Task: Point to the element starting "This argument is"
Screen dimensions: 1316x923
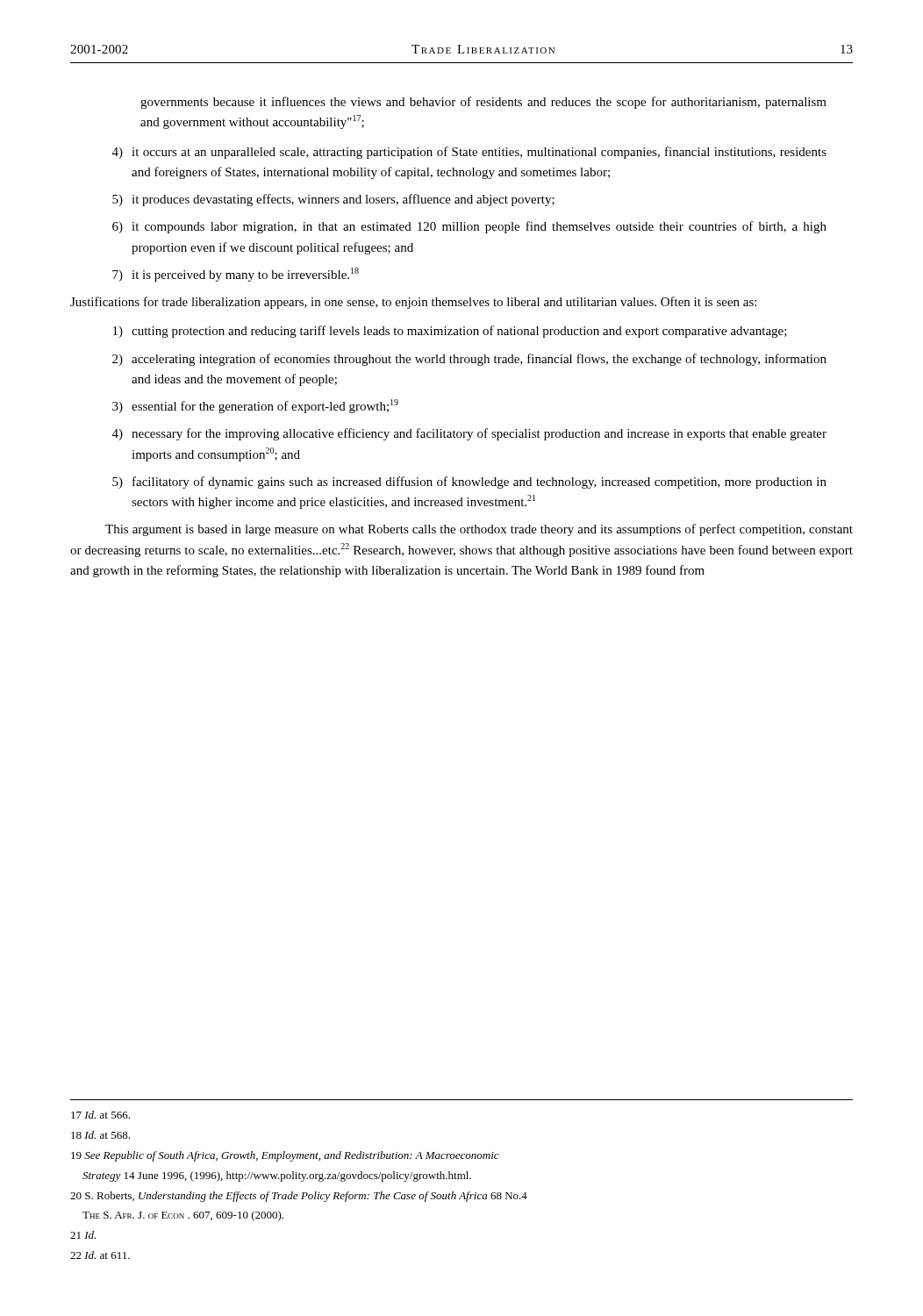Action: [462, 550]
